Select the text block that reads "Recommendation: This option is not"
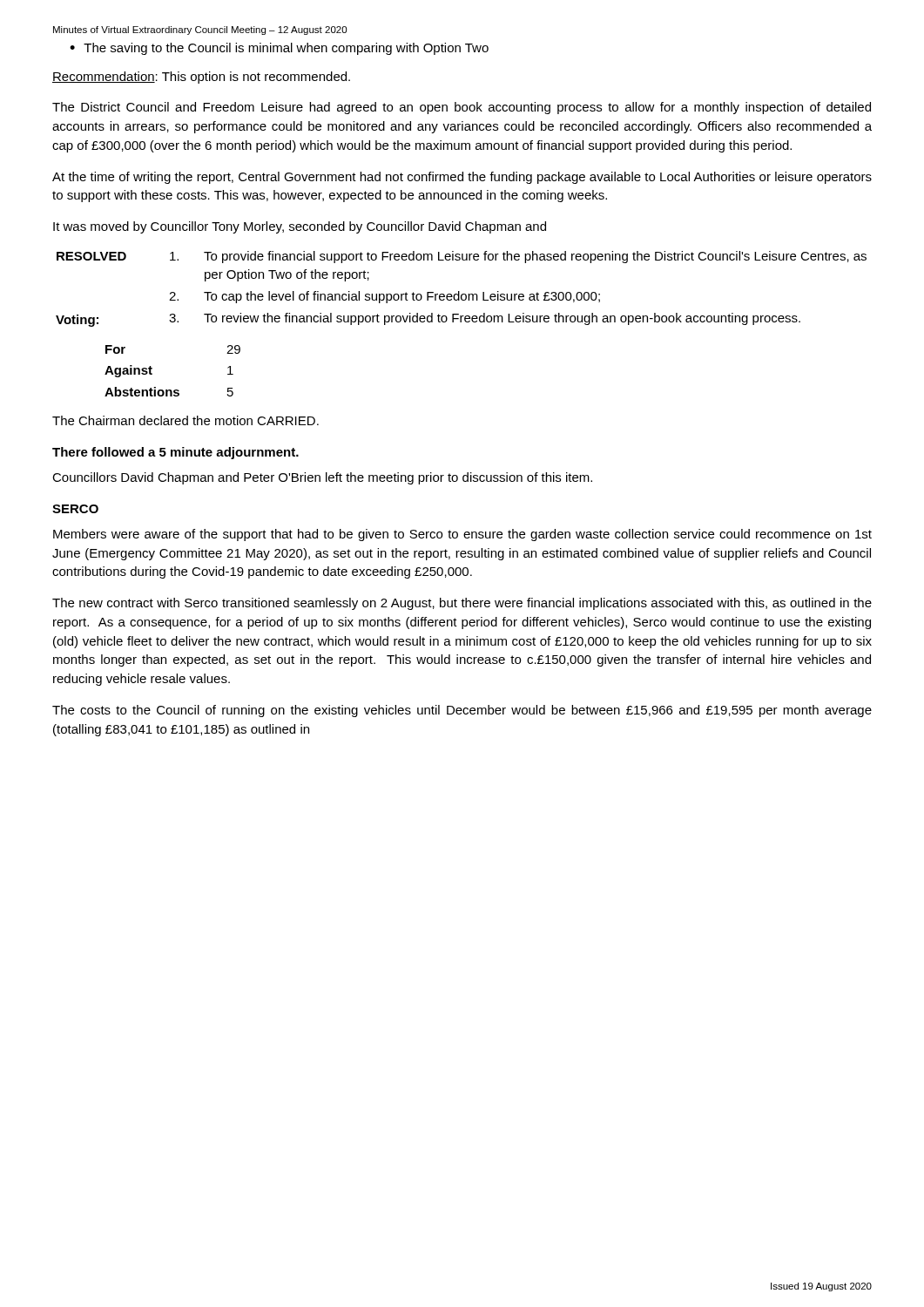Screen dimensions: 1307x924 pyautogui.click(x=202, y=77)
